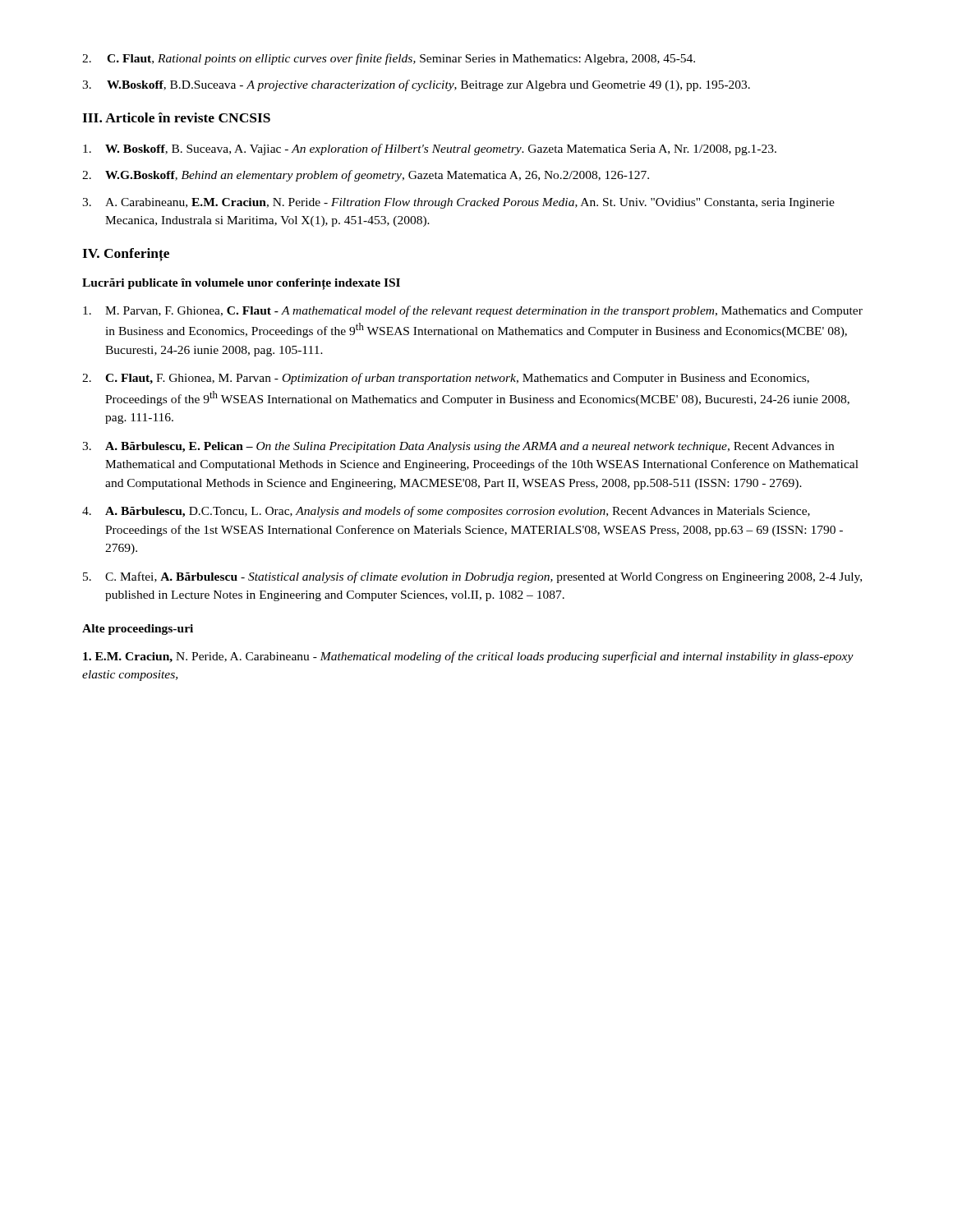The height and width of the screenshot is (1232, 953).
Task: Locate the block of text that opens with "3. A. Bărbulescu, E."
Action: [x=476, y=465]
